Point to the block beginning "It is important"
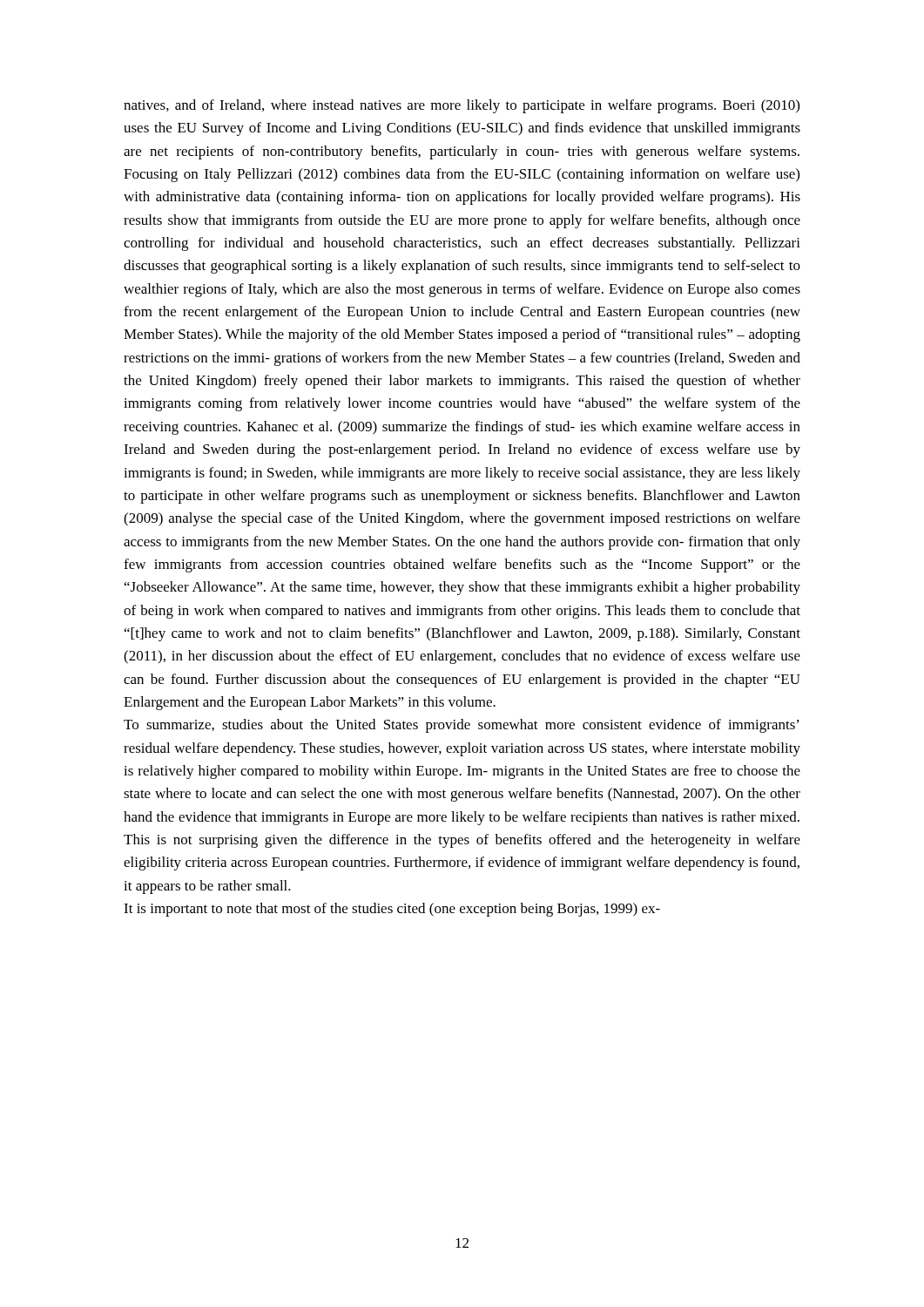Image resolution: width=924 pixels, height=1307 pixels. click(x=392, y=908)
